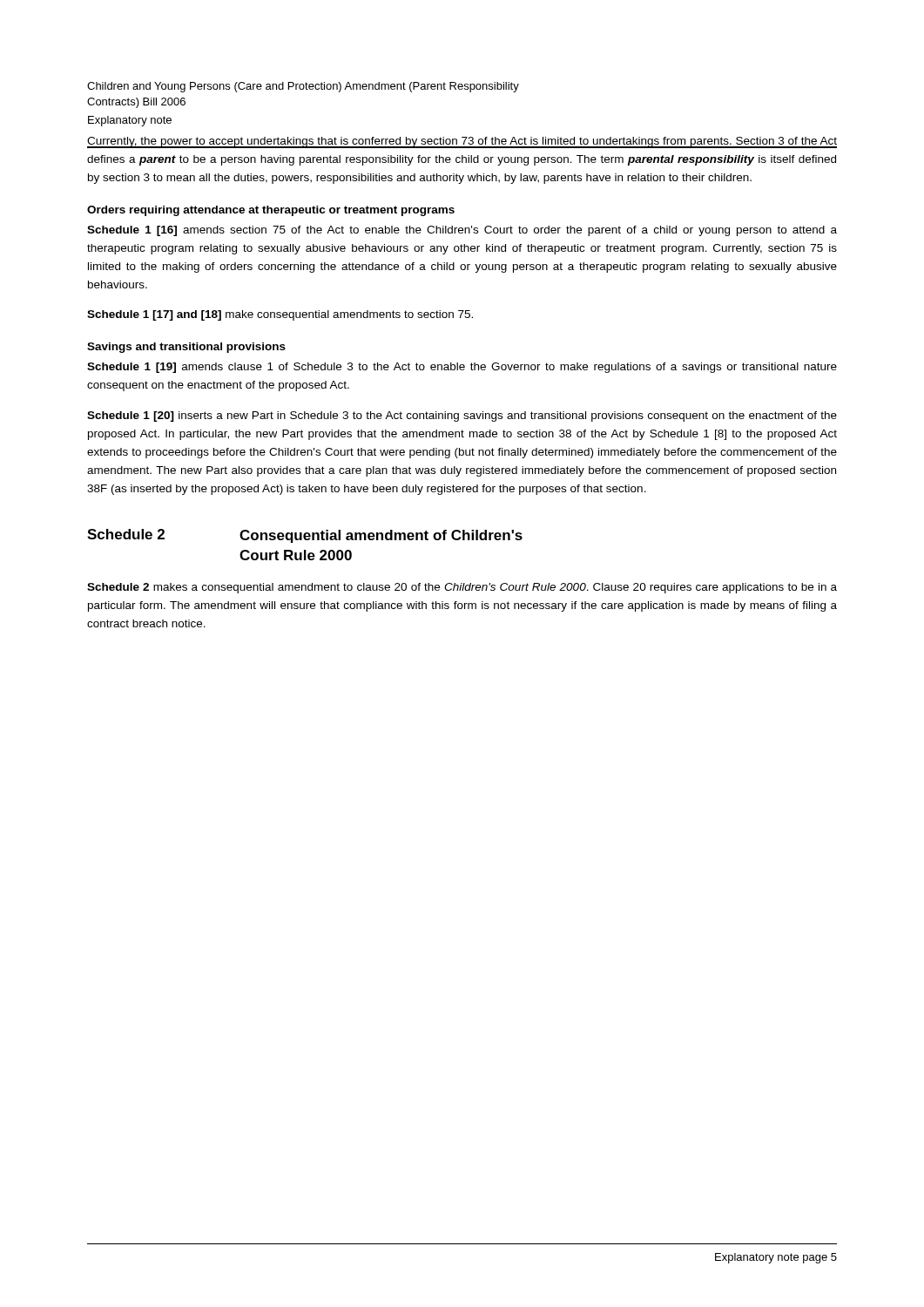Select the region starting "Schedule 1 [17]"

pyautogui.click(x=281, y=314)
